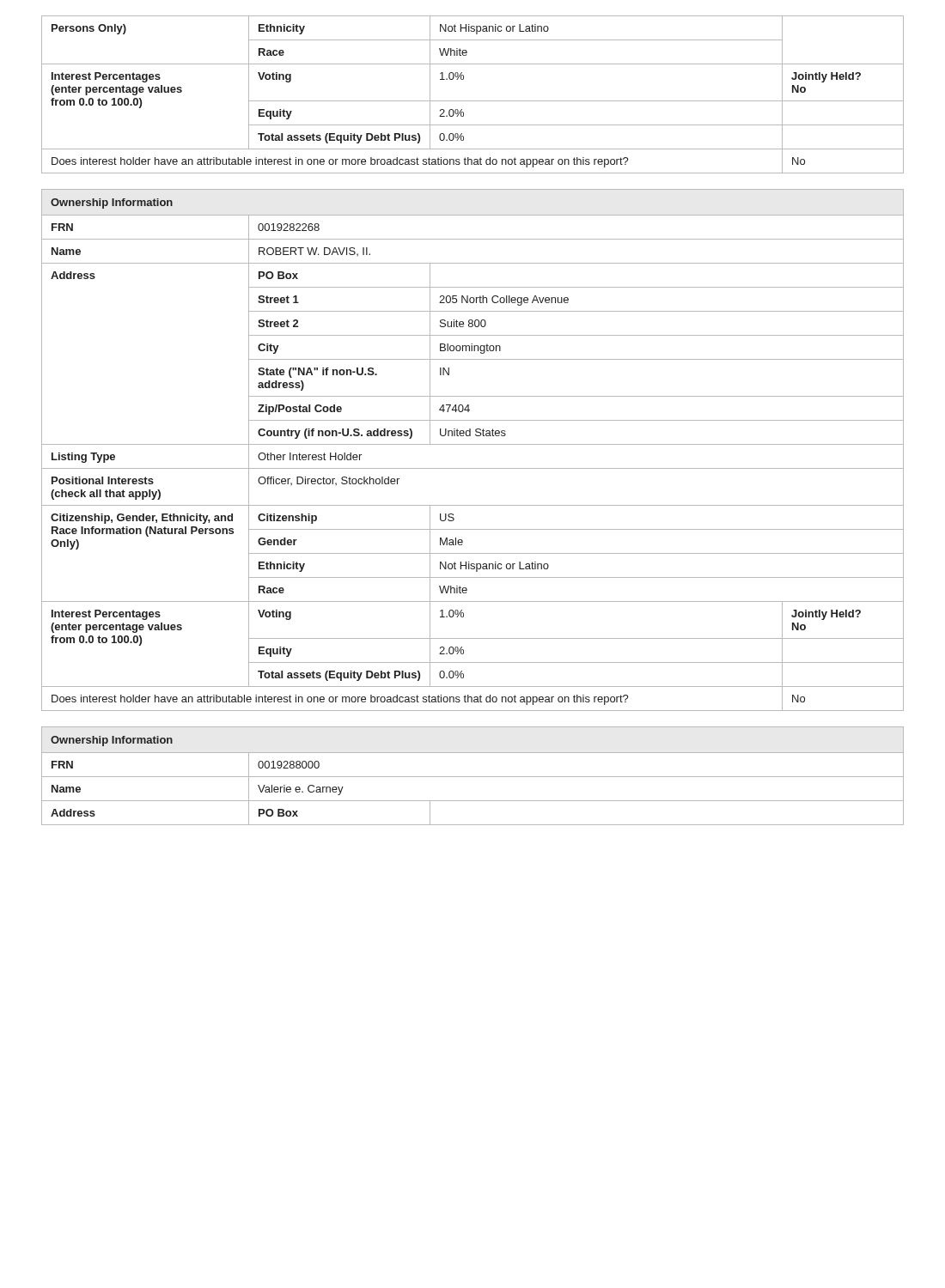The height and width of the screenshot is (1288, 945).
Task: Select the table that reads "Valerie e. Carney"
Action: pos(472,789)
